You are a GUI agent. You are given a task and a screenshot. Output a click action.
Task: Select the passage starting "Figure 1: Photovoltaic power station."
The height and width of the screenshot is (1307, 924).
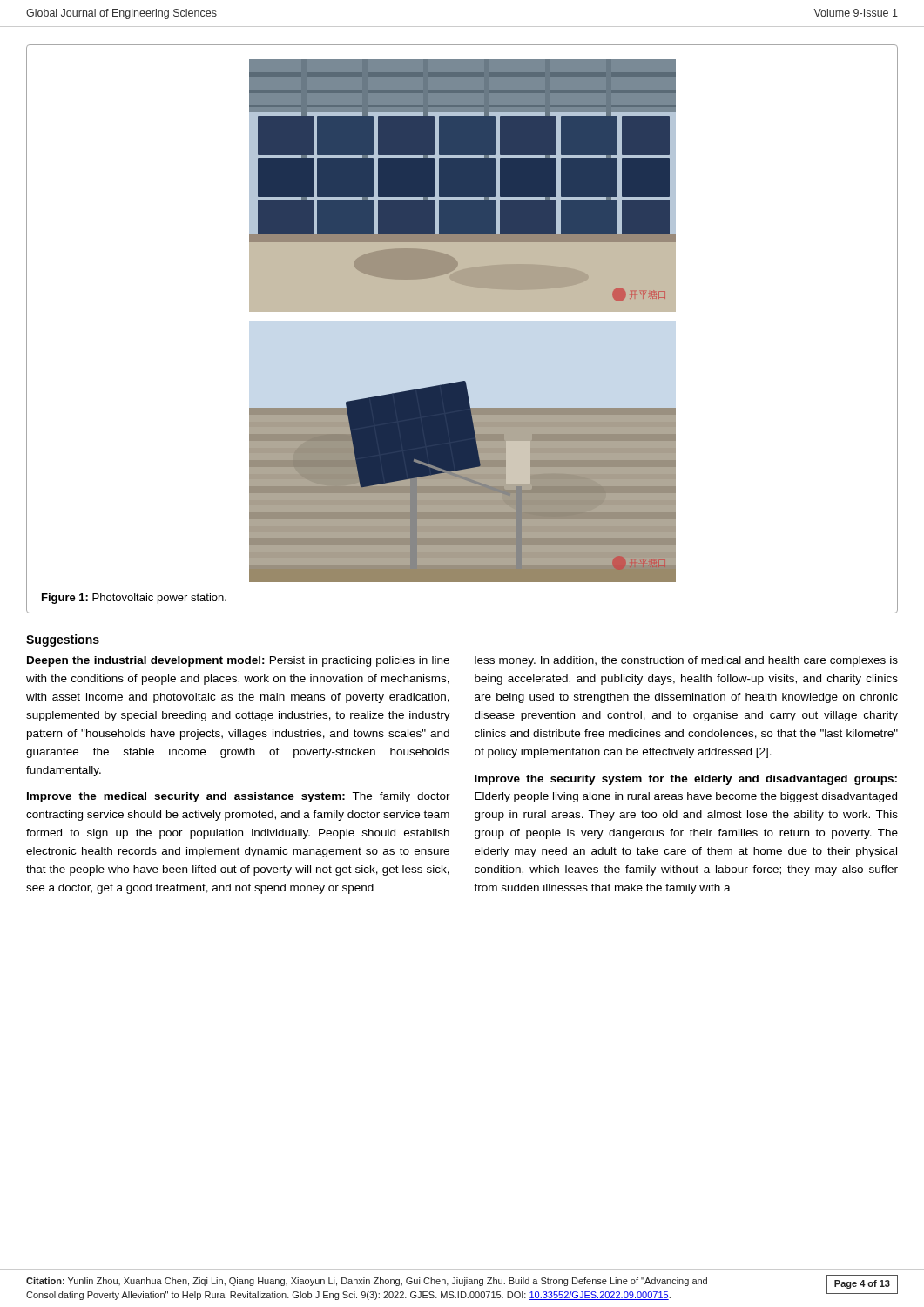click(x=134, y=597)
